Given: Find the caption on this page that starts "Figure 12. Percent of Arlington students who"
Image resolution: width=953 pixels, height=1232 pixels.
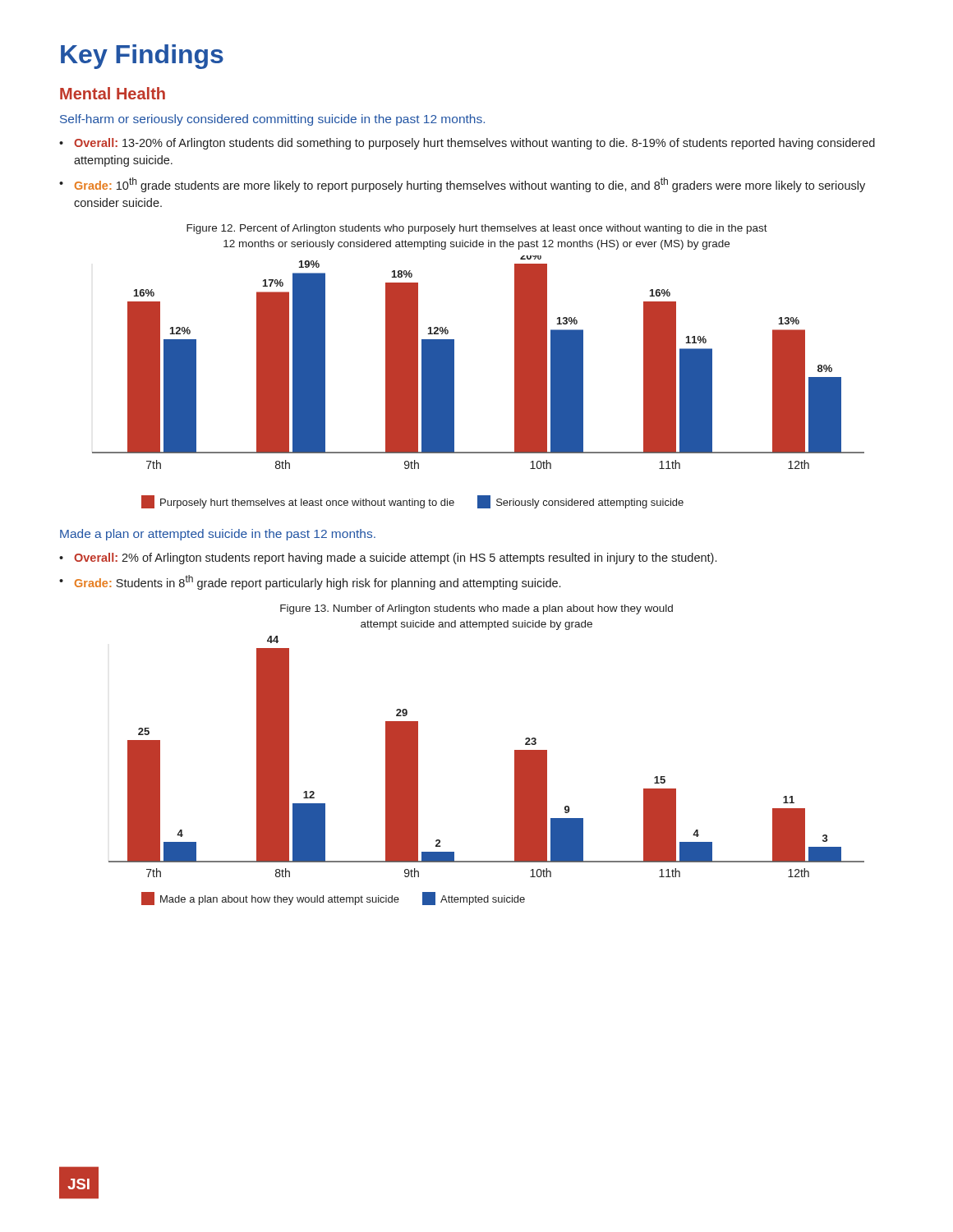Looking at the screenshot, I should coord(476,236).
